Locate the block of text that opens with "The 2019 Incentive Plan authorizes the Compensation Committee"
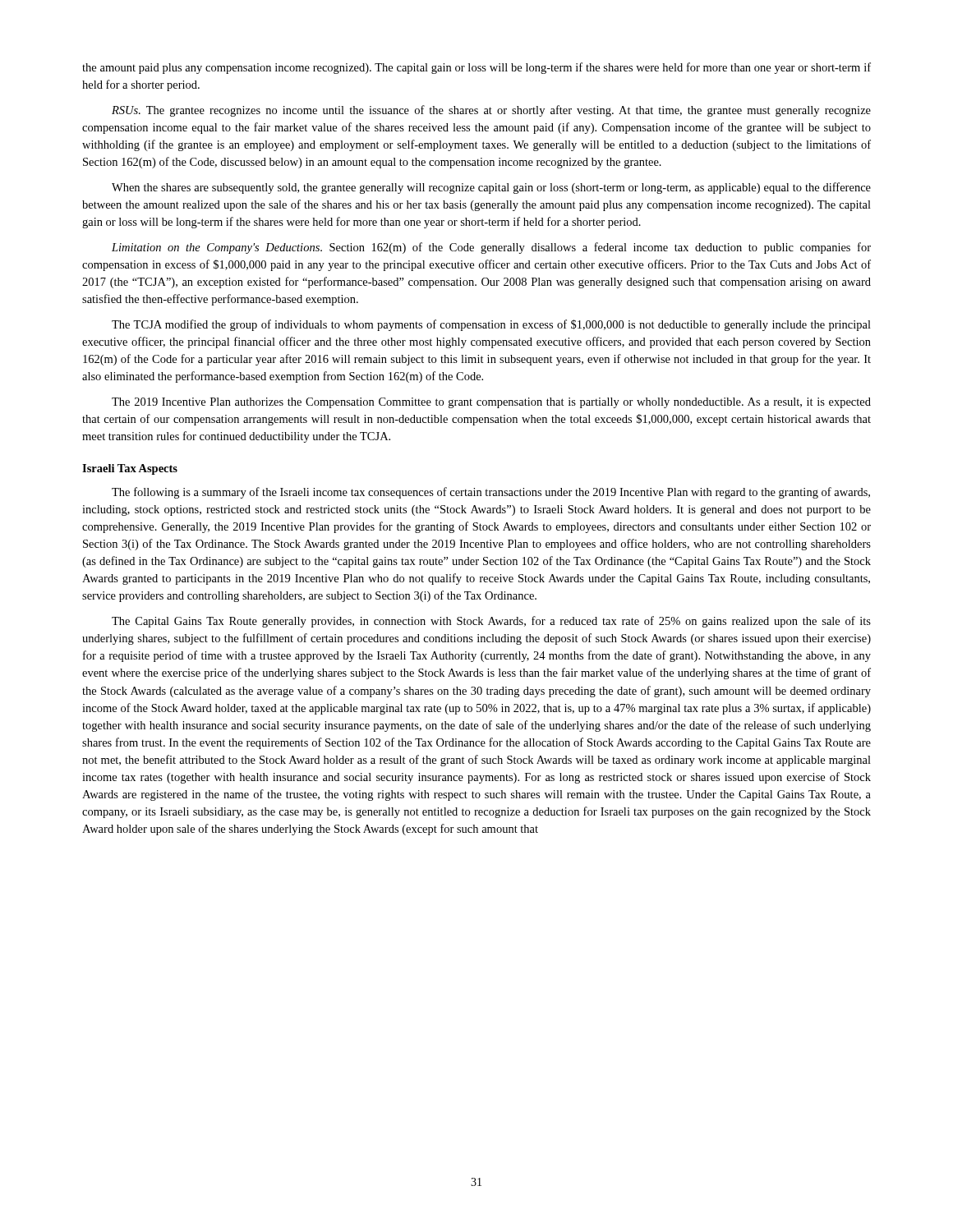The image size is (953, 1232). [476, 419]
